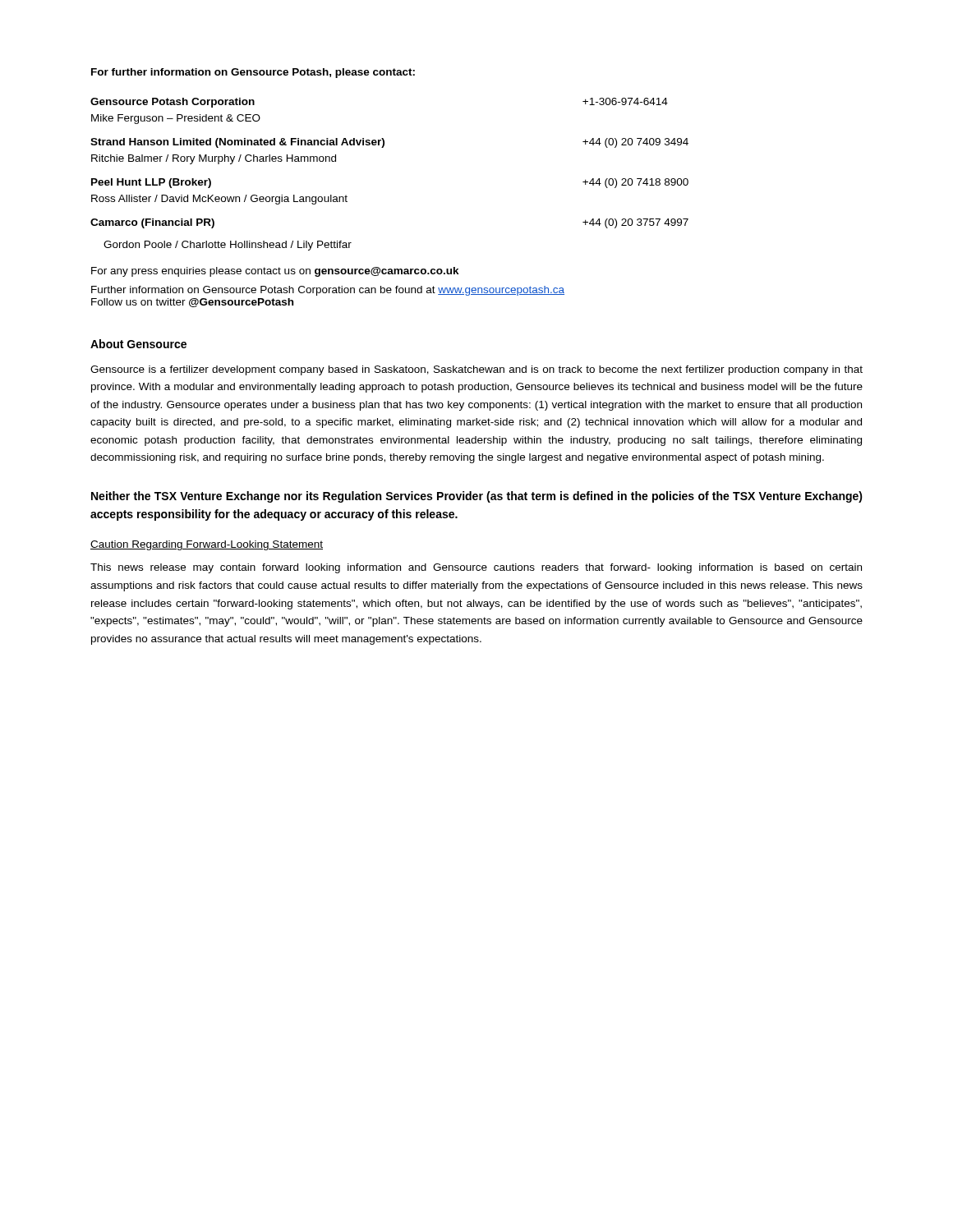Click on the section header that reads "About Gensource"
This screenshot has height=1232, width=953.
click(139, 344)
